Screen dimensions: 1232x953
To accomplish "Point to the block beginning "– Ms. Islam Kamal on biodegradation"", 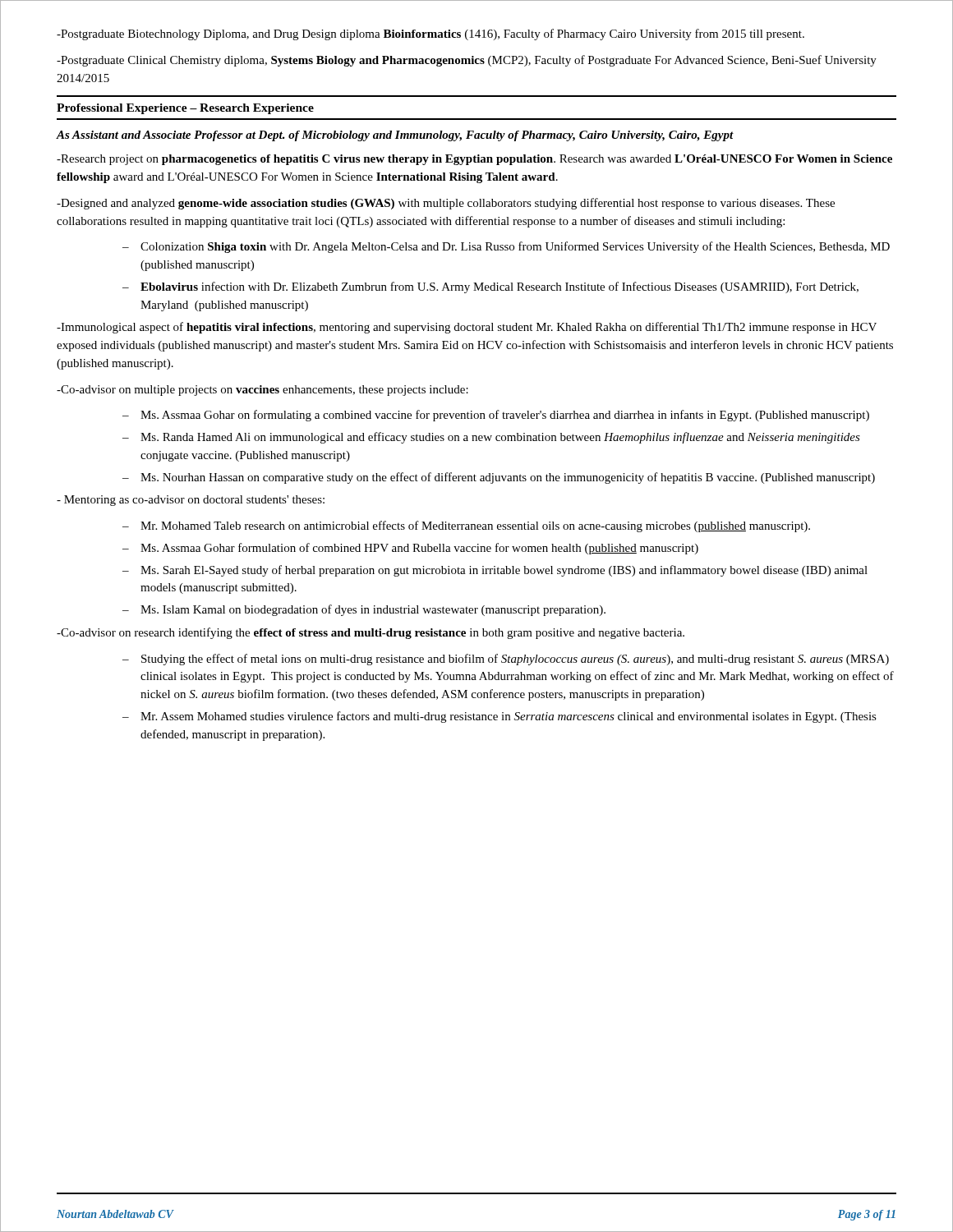I will point(509,610).
